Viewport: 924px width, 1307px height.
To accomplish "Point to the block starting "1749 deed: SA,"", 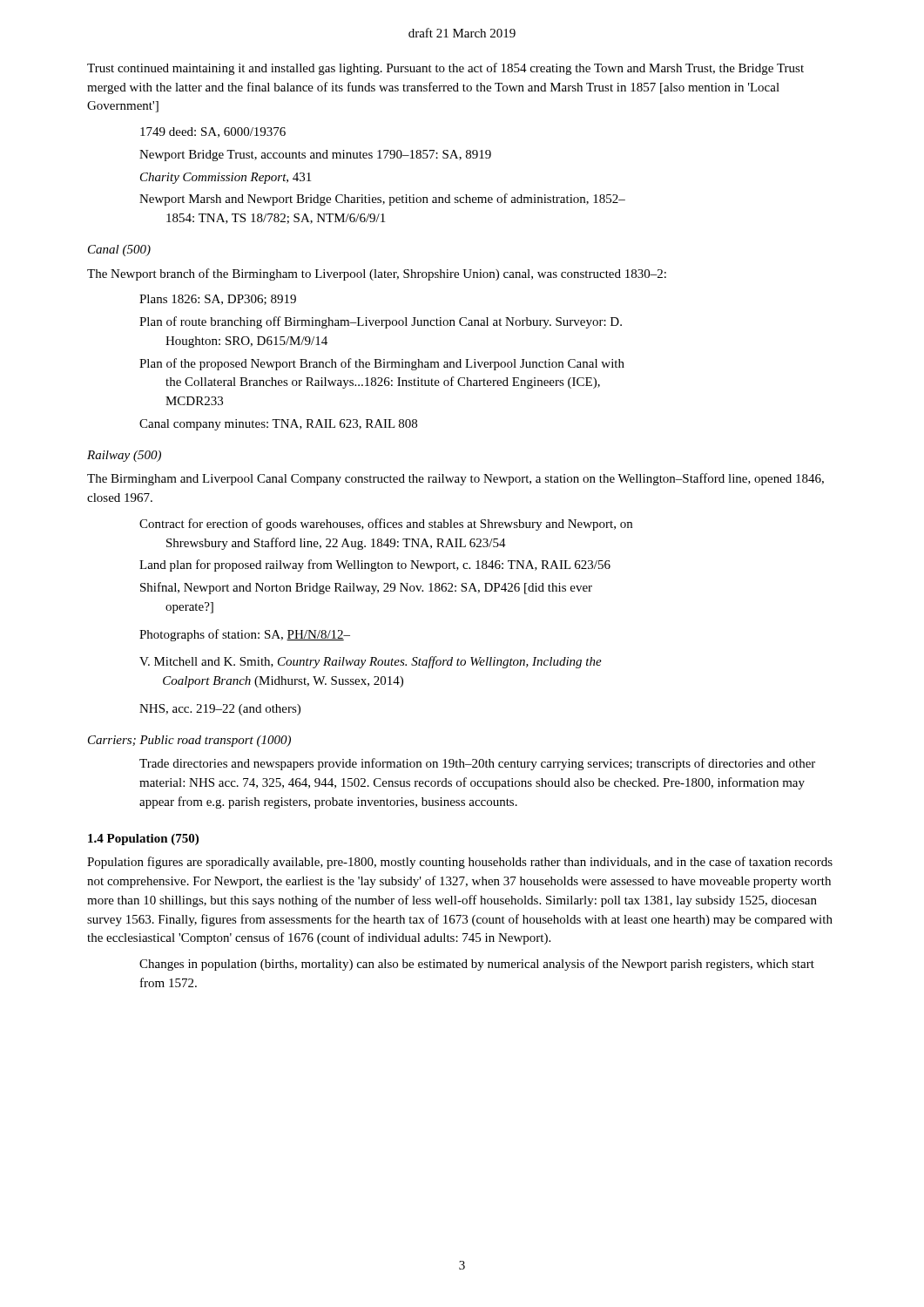I will (213, 132).
